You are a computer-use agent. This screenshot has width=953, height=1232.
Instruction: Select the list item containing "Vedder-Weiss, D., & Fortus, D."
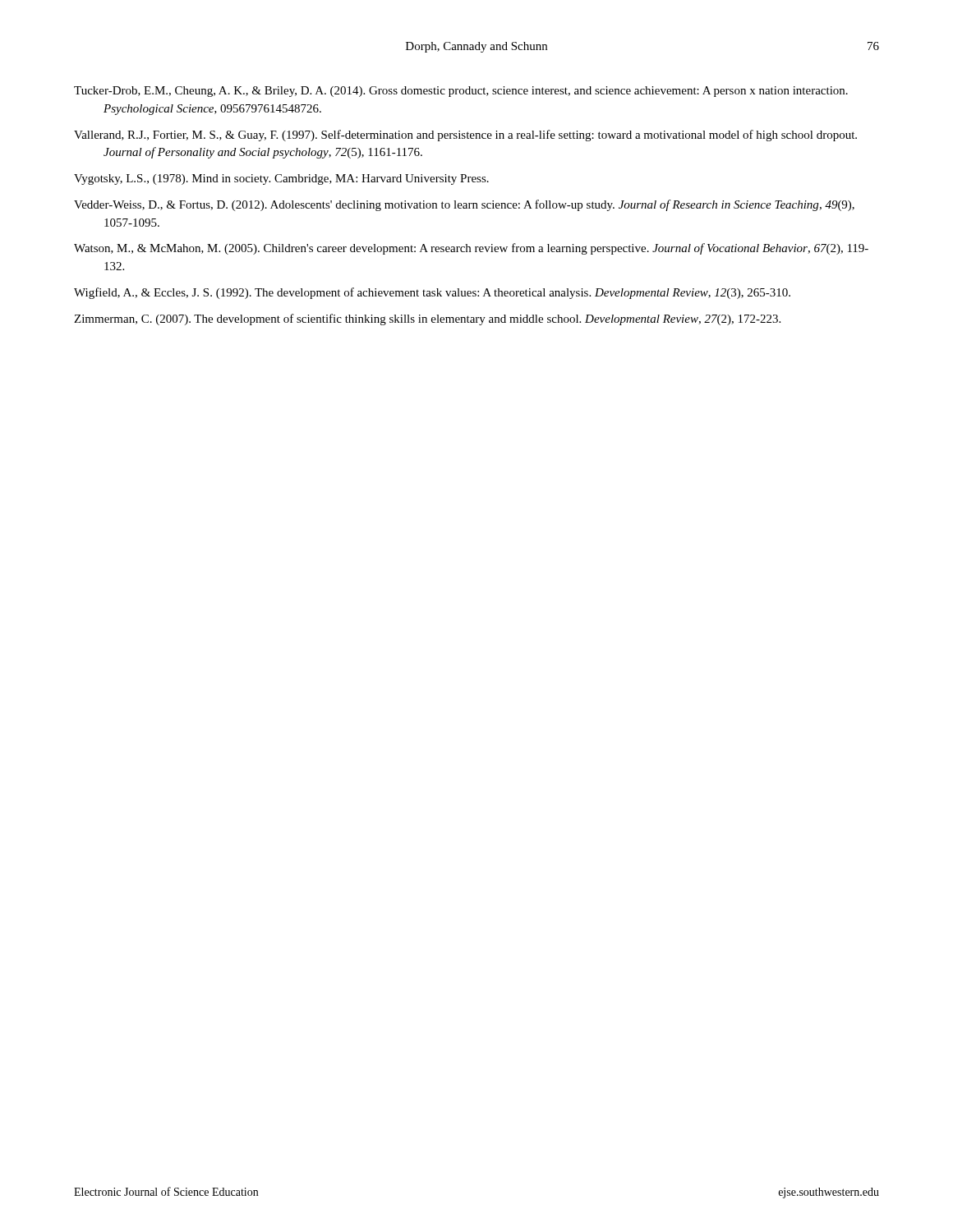click(464, 213)
